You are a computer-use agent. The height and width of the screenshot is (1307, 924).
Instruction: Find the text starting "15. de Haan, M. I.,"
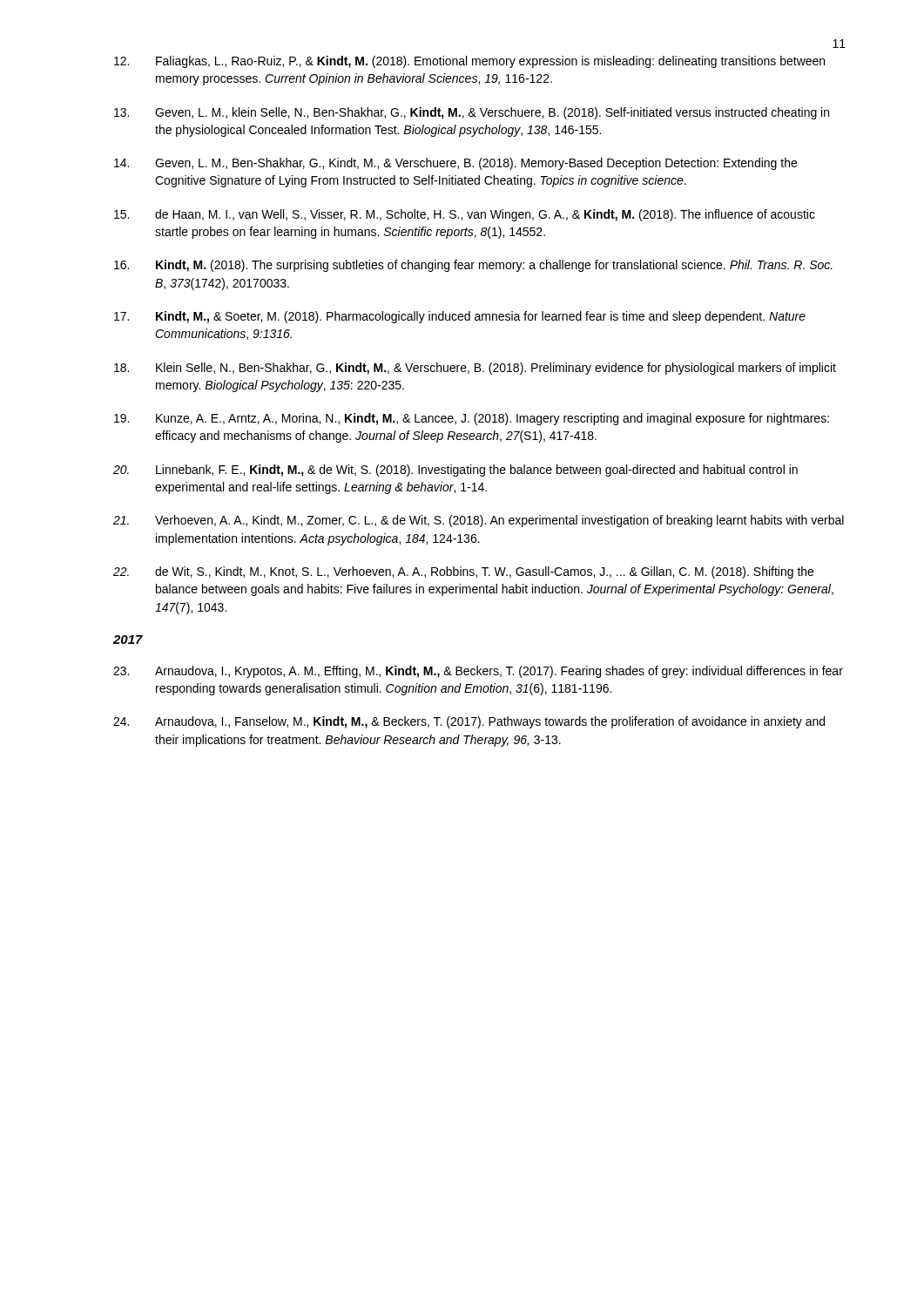tap(479, 223)
